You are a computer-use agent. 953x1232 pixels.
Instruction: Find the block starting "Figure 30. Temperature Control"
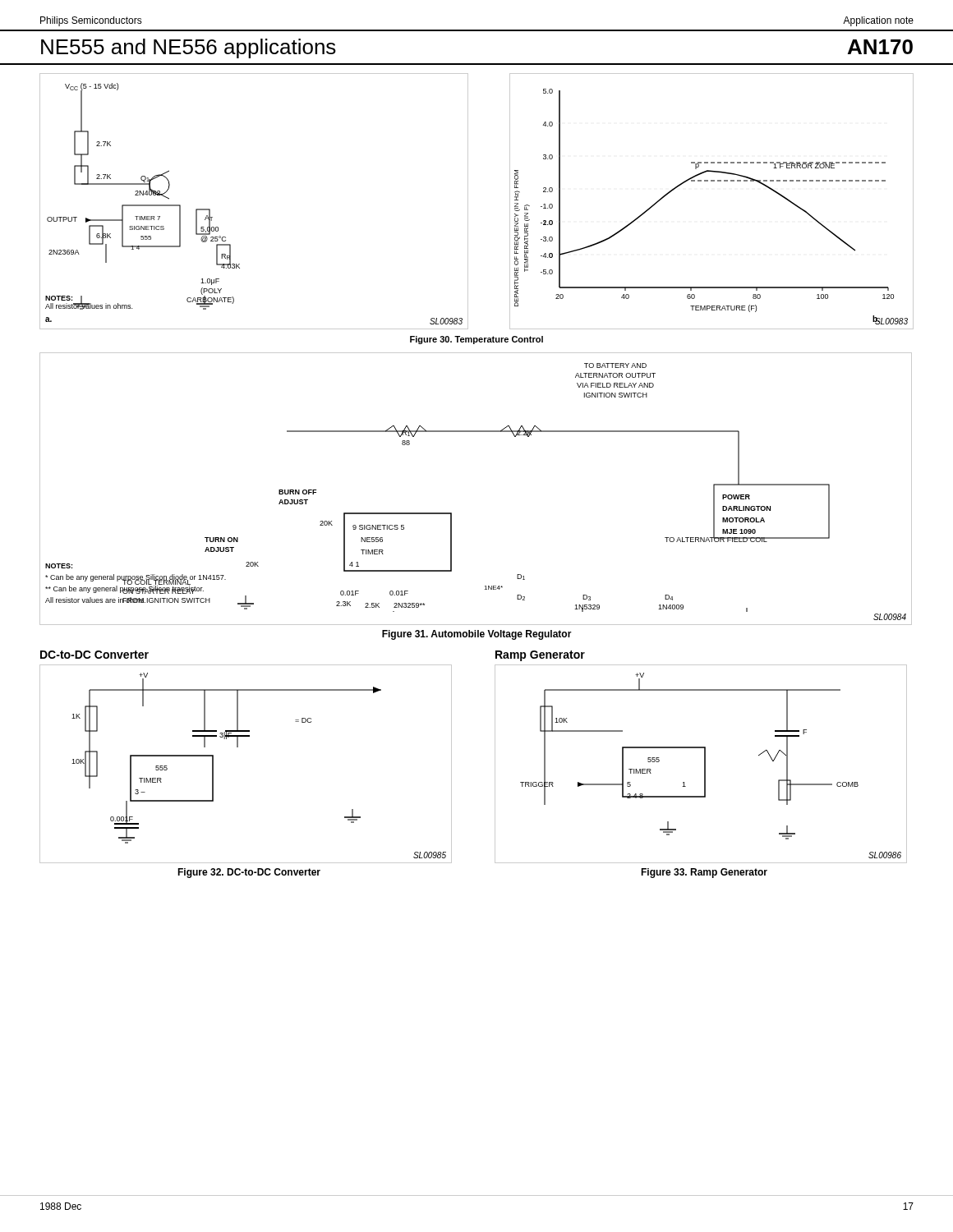[x=476, y=339]
